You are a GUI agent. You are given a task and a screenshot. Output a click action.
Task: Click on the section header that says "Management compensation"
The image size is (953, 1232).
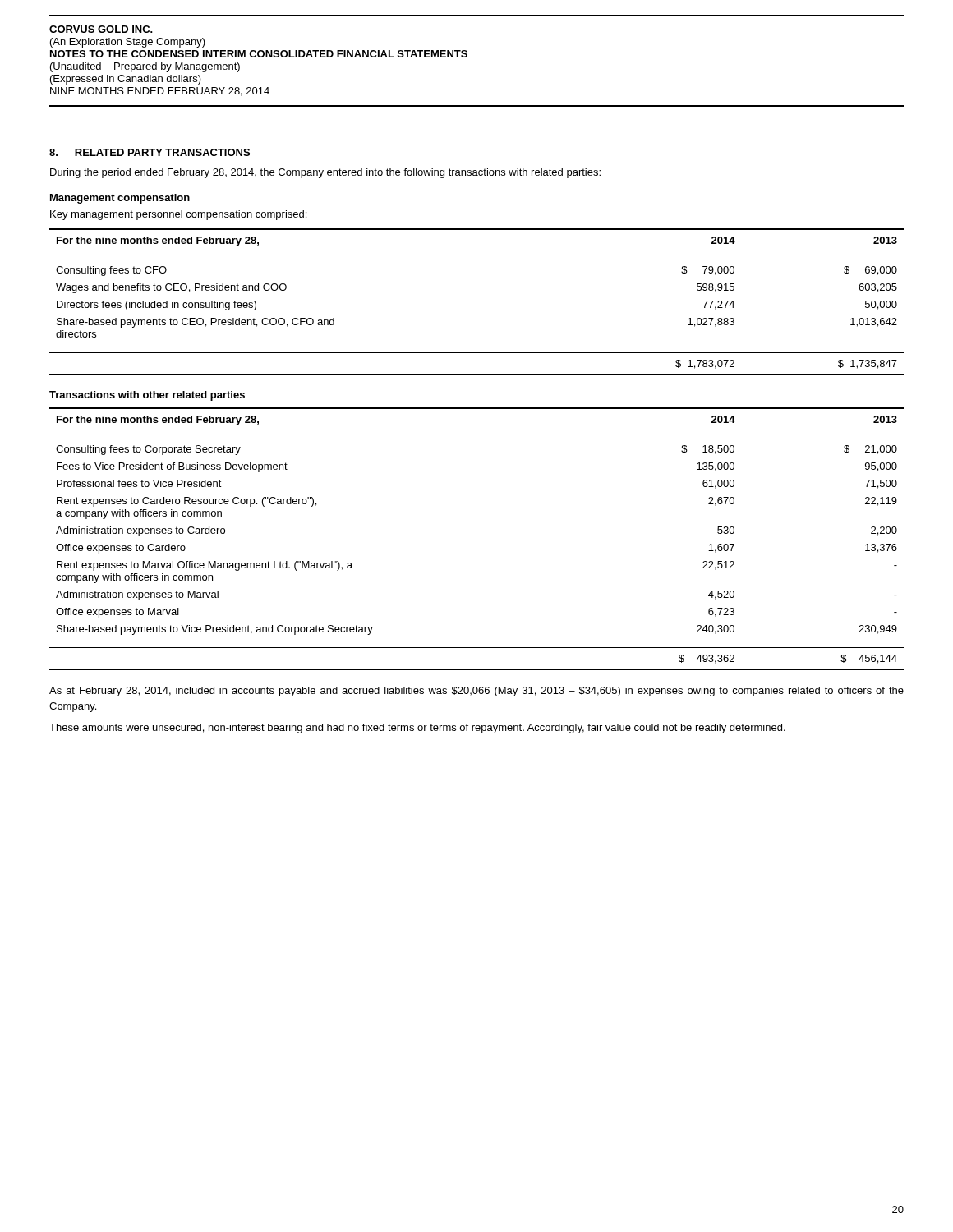[120, 199]
